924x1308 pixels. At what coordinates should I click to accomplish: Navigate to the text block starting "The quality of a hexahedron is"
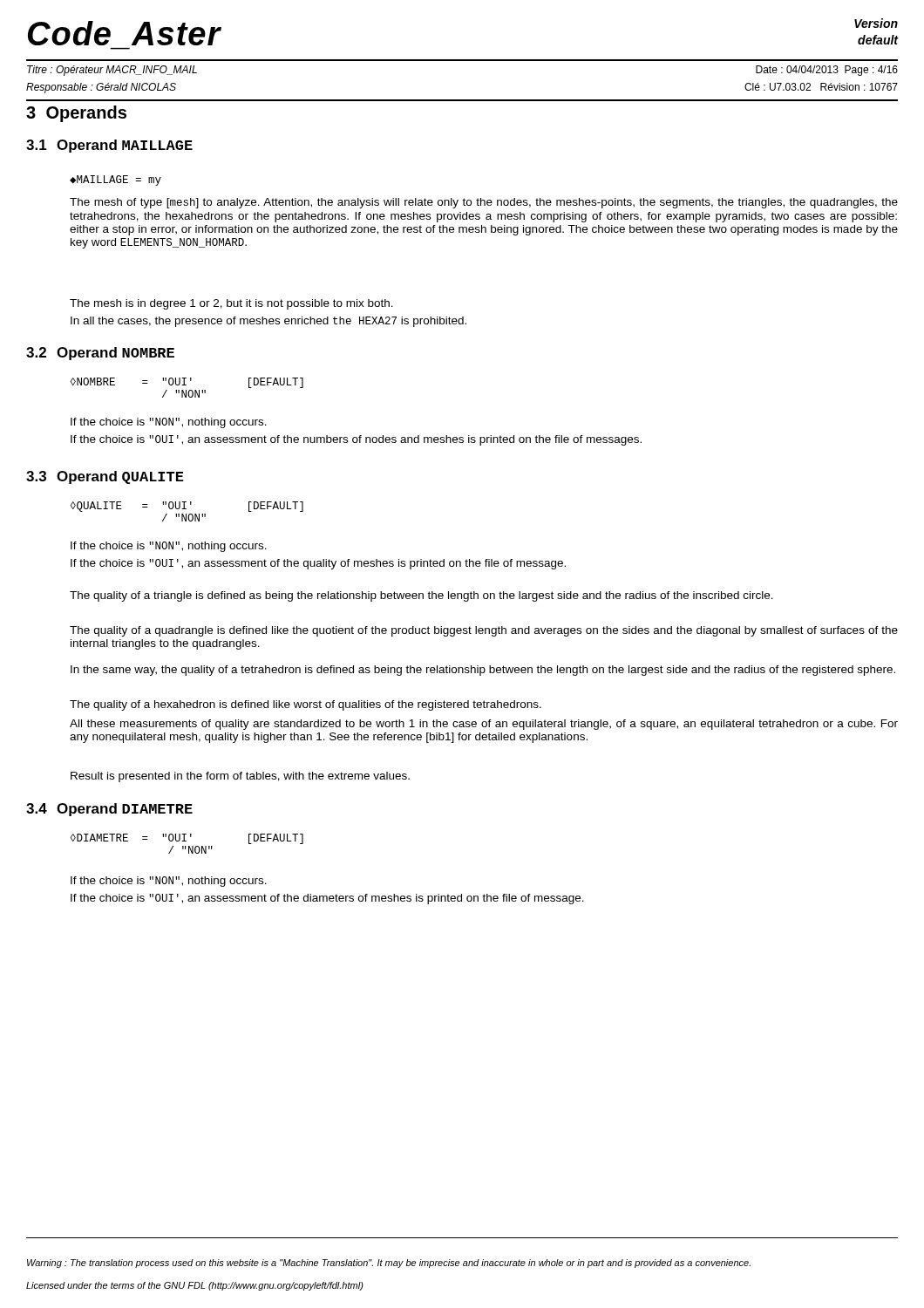point(306,704)
